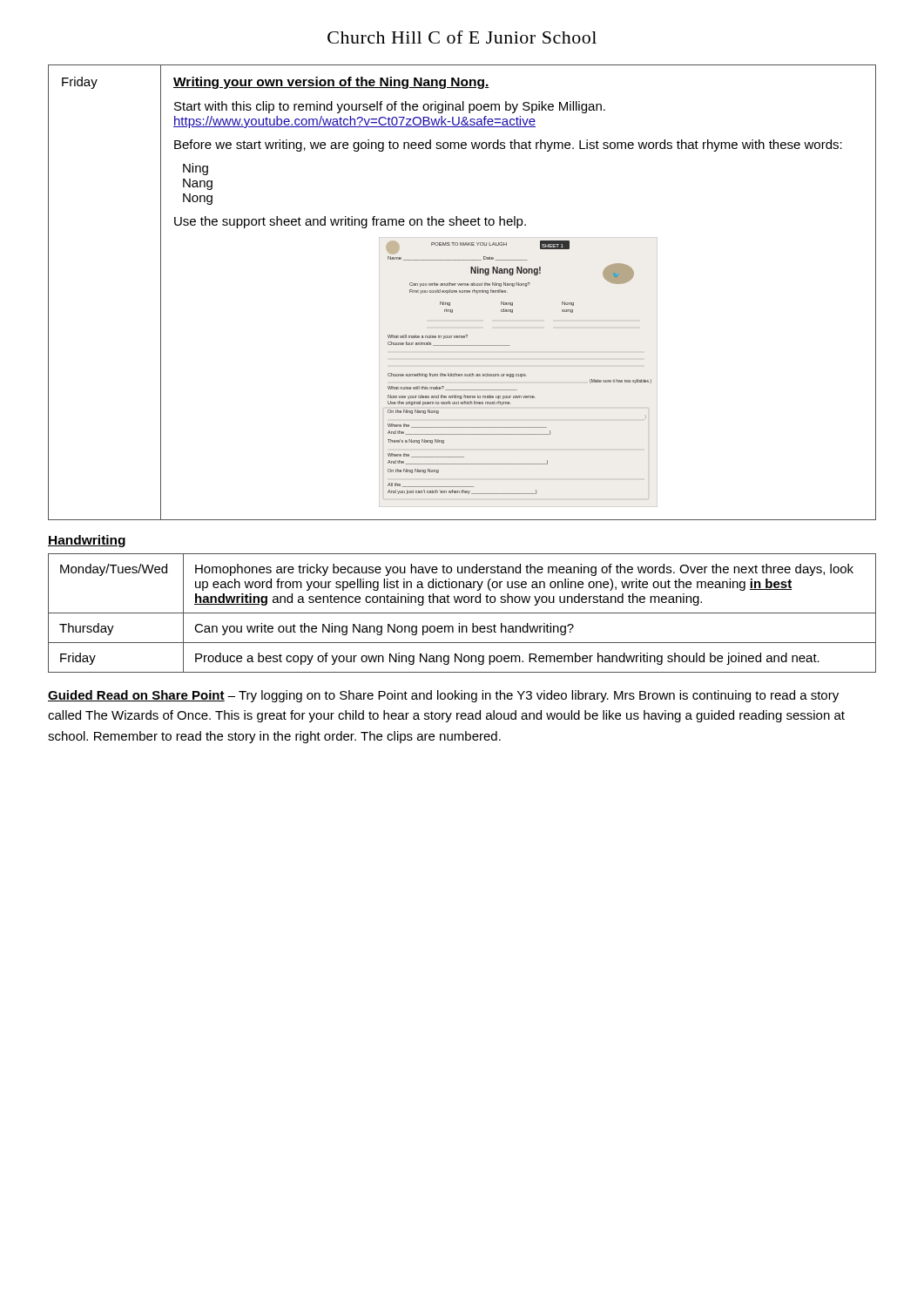
Task: Select the text block with the text "Guided Read on Share"
Action: (446, 715)
